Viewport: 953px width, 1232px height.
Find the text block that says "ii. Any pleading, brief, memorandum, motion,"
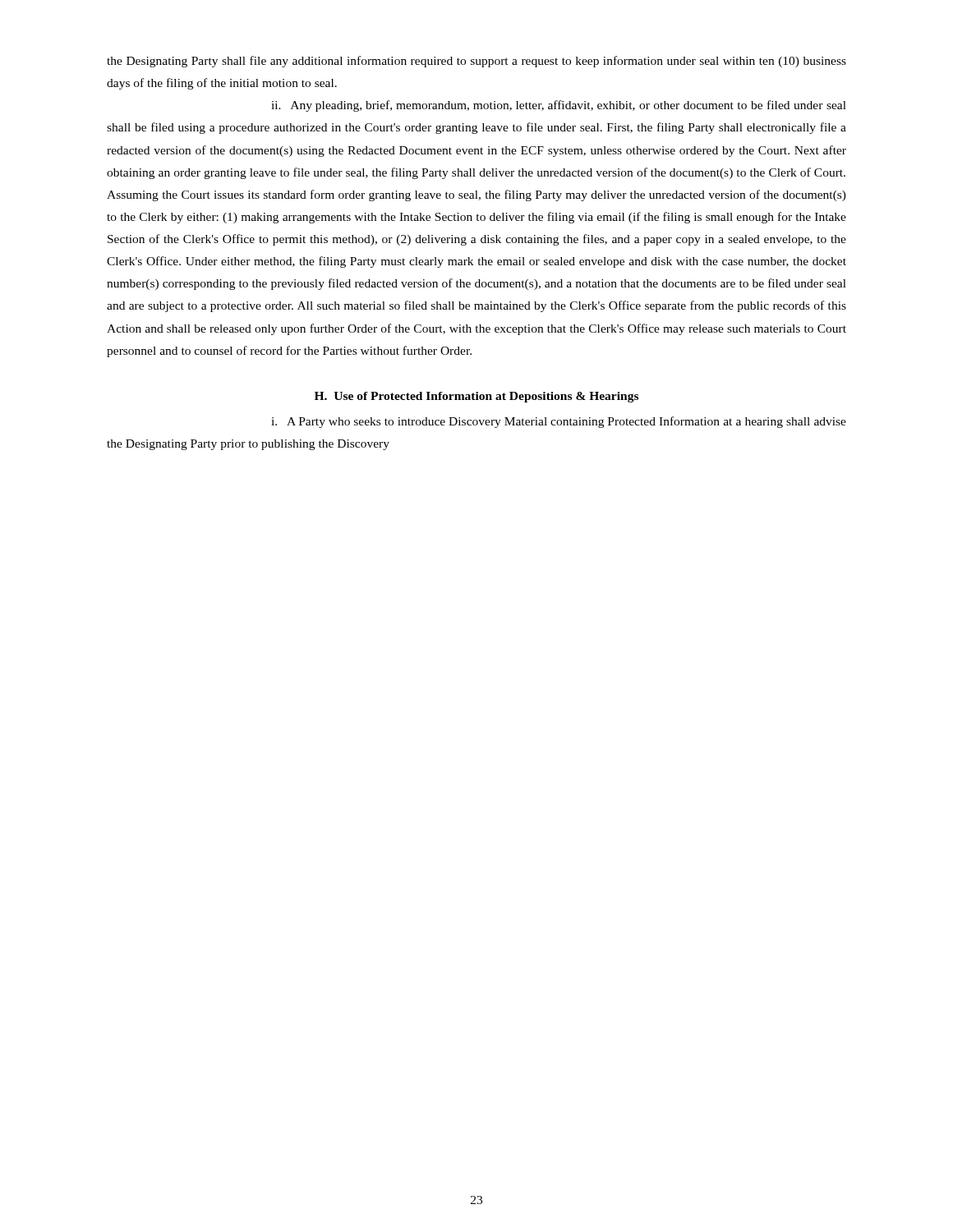point(476,225)
